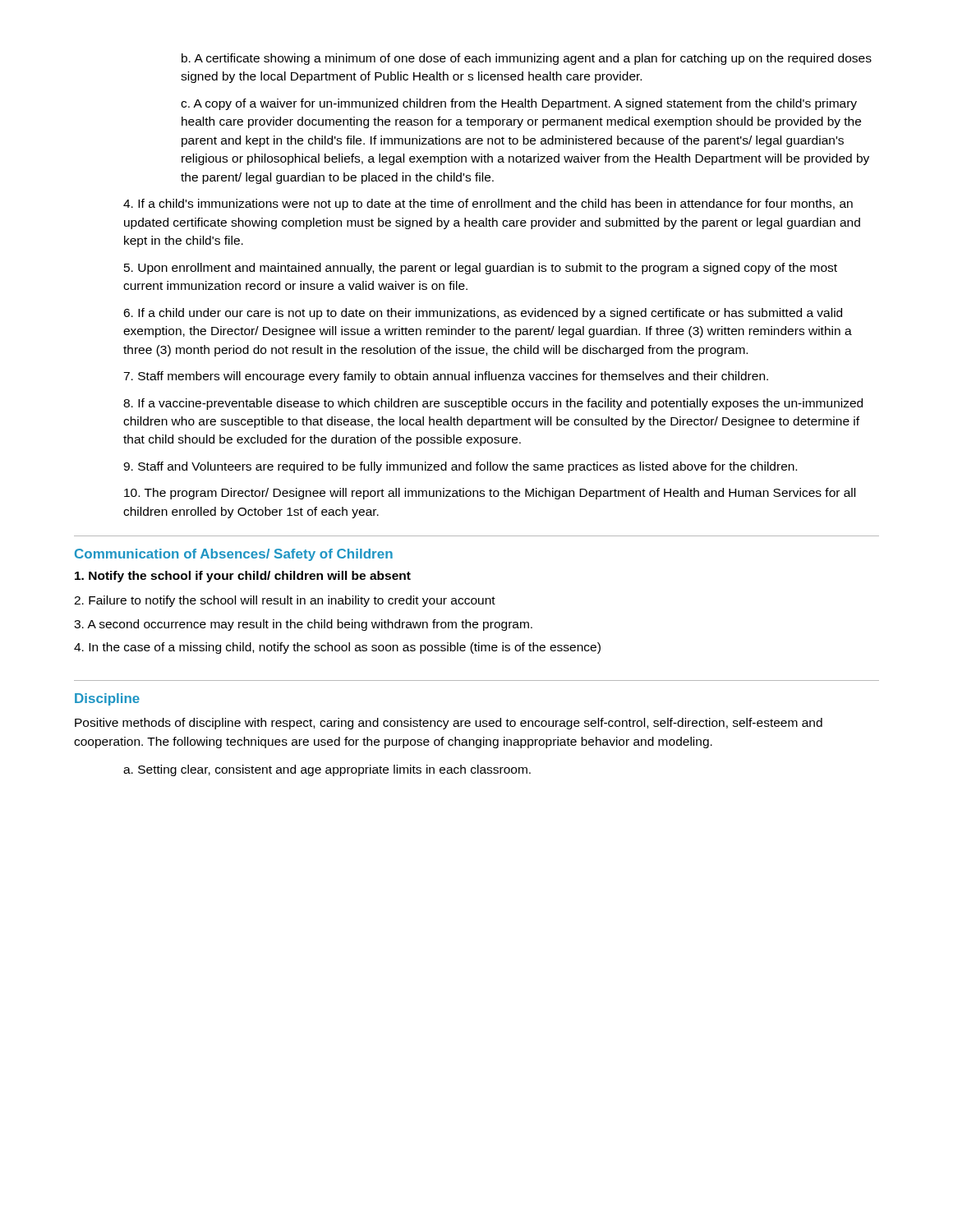This screenshot has height=1232, width=953.
Task: Click the passage that begins "2. Failure to notify the school"
Action: [x=285, y=600]
